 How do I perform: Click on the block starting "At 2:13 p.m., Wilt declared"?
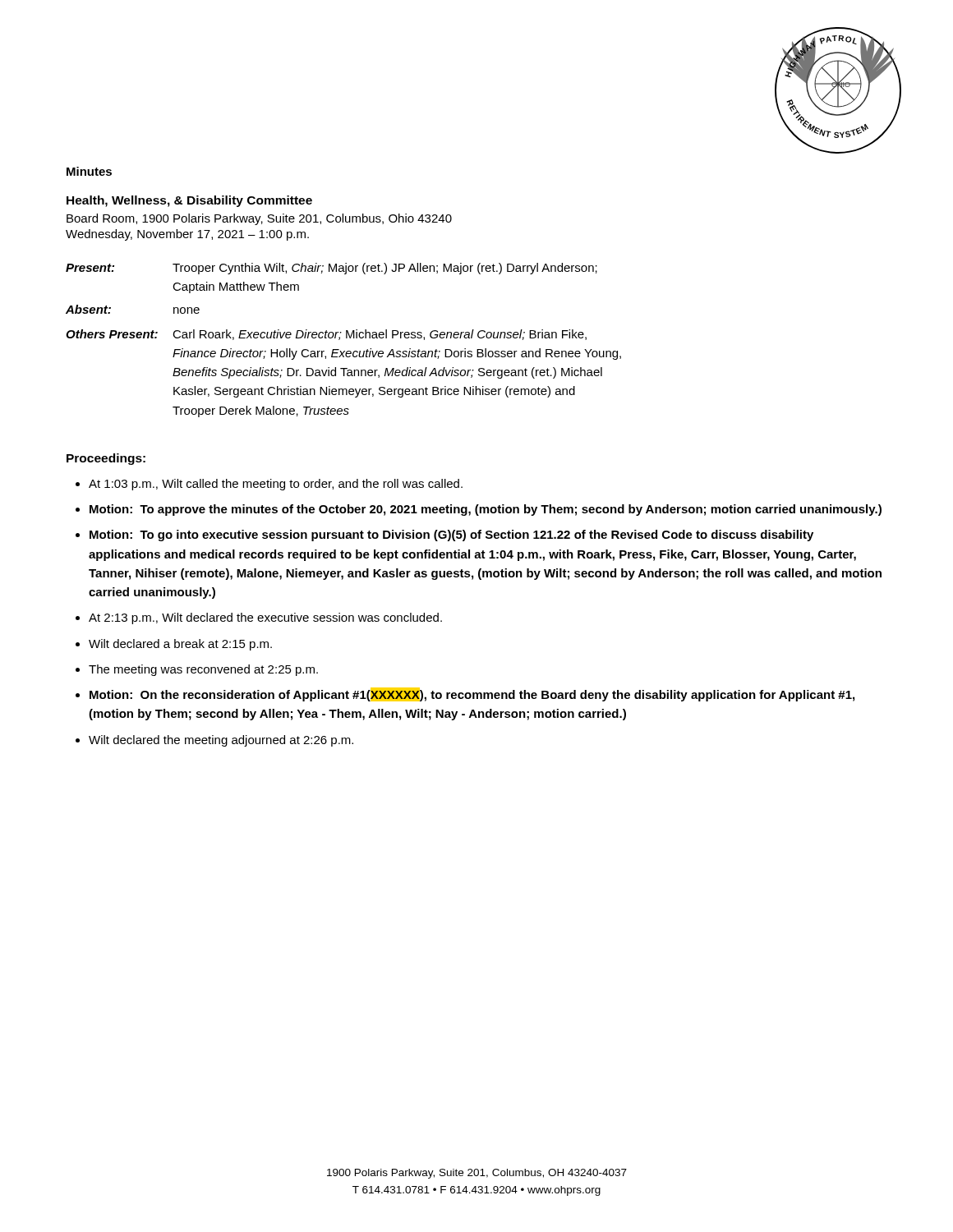(x=266, y=617)
